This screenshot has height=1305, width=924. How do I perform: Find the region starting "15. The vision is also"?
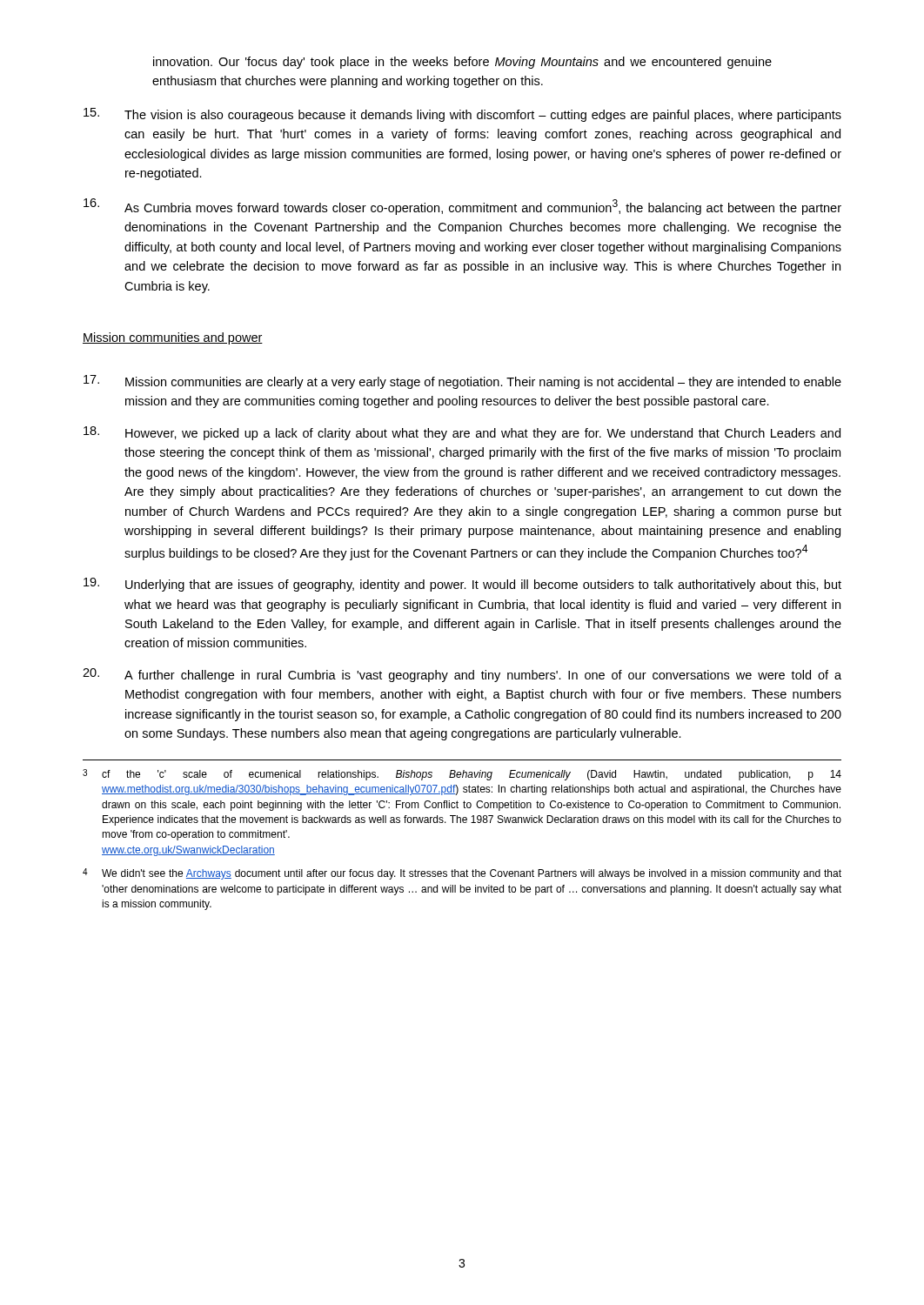click(462, 144)
